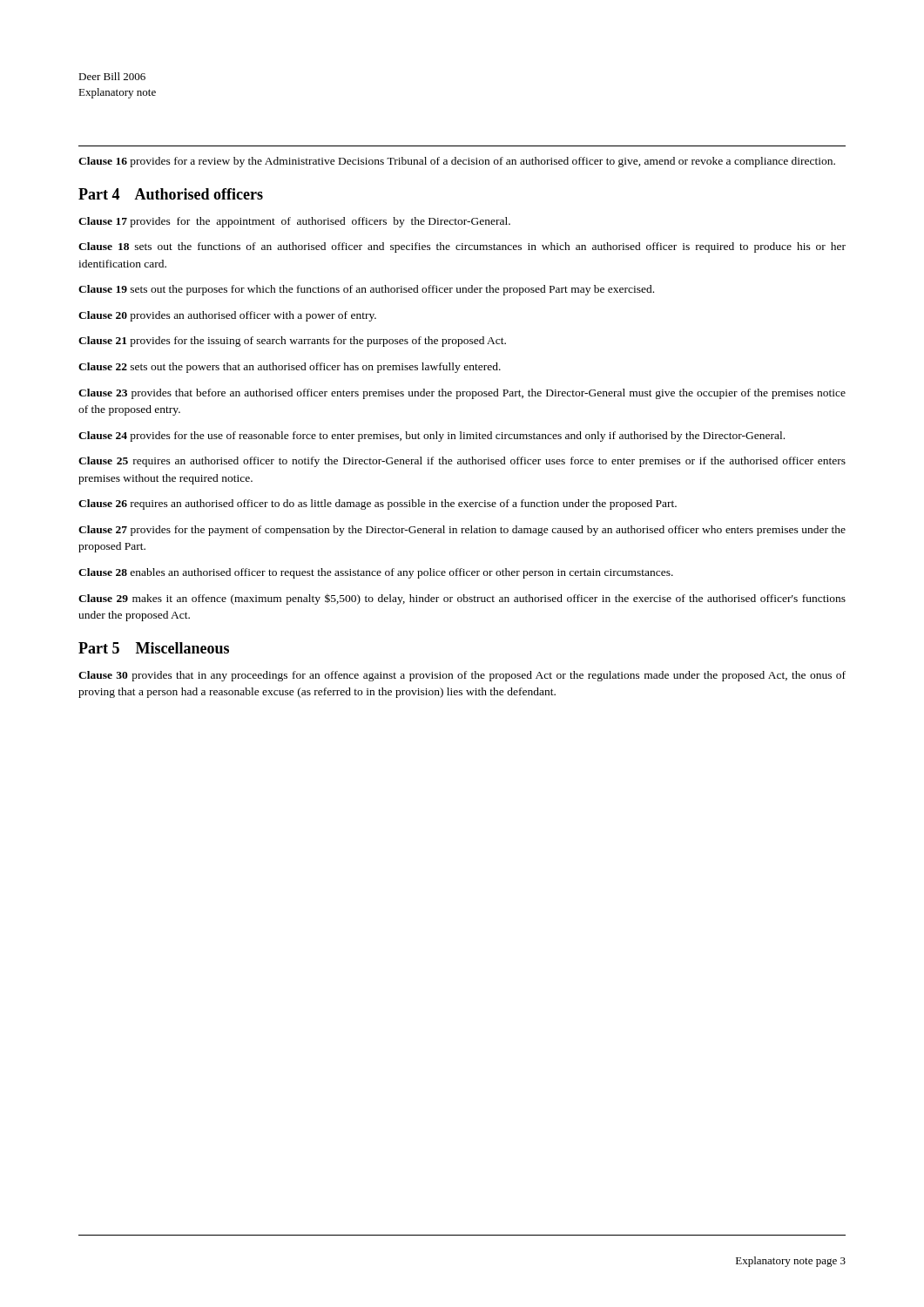Click on the region starting "Part 5 Miscellaneous"
924x1307 pixels.
click(154, 648)
